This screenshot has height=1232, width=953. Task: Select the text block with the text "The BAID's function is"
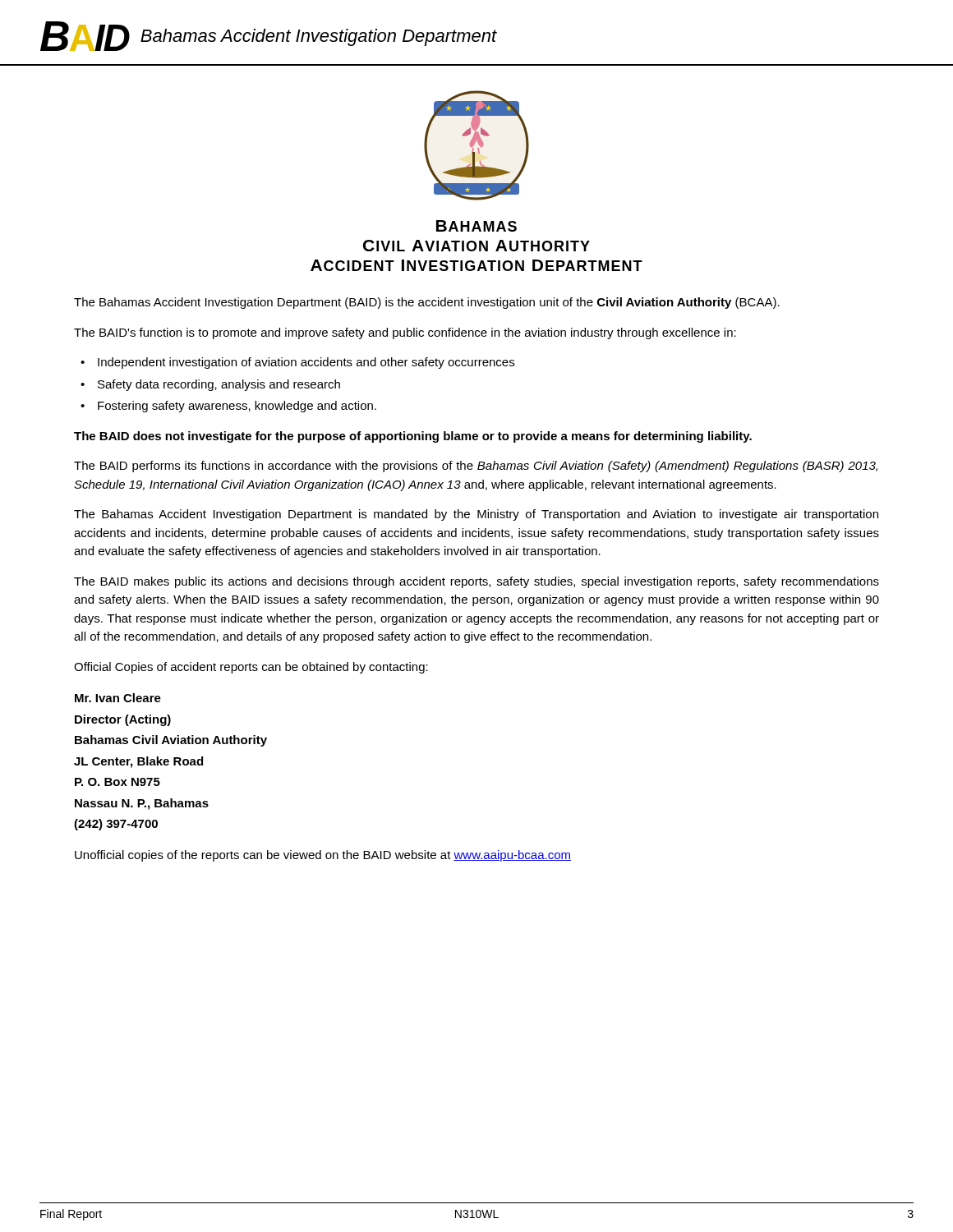[x=405, y=332]
